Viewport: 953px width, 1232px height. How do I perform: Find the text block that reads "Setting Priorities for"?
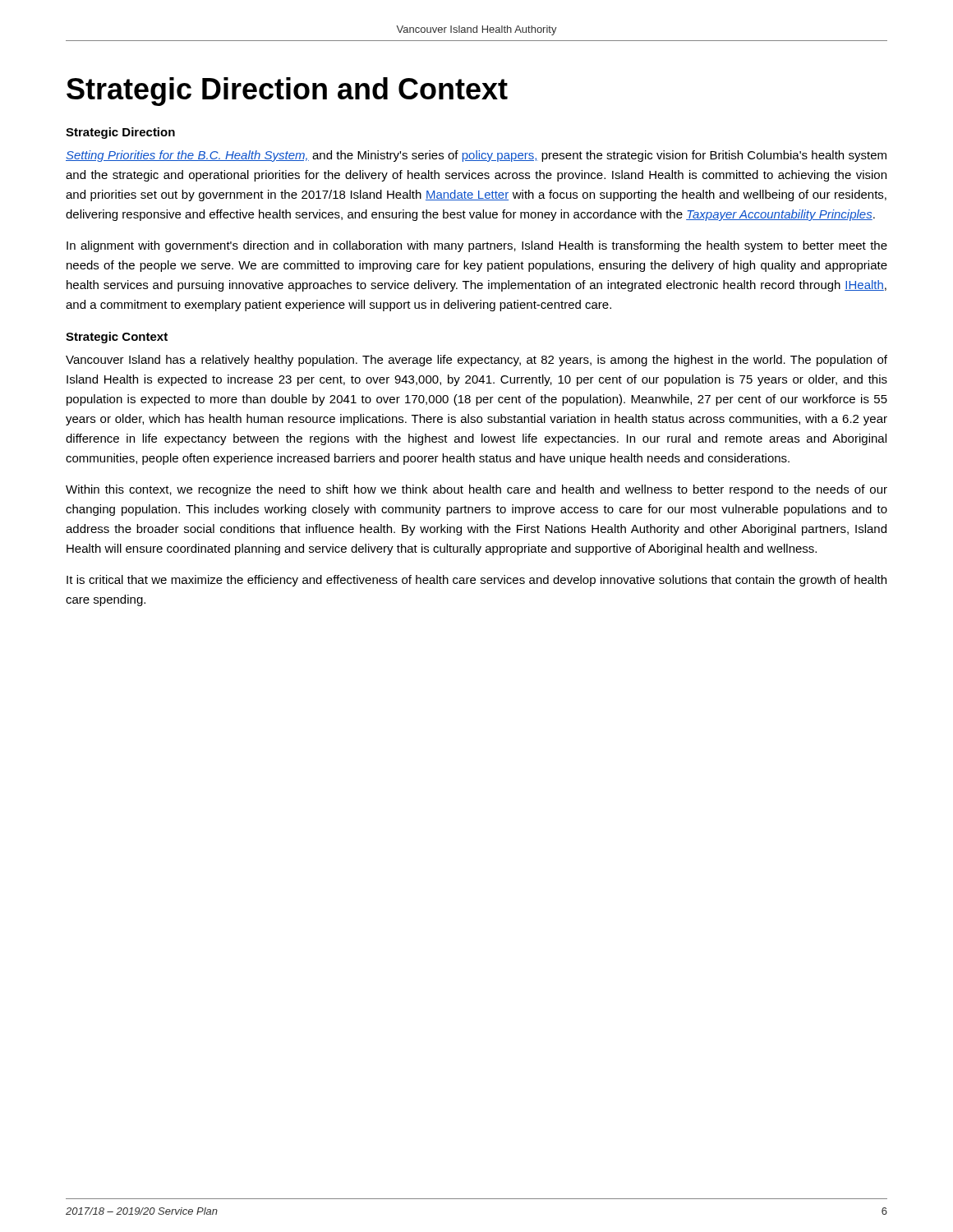[x=476, y=184]
